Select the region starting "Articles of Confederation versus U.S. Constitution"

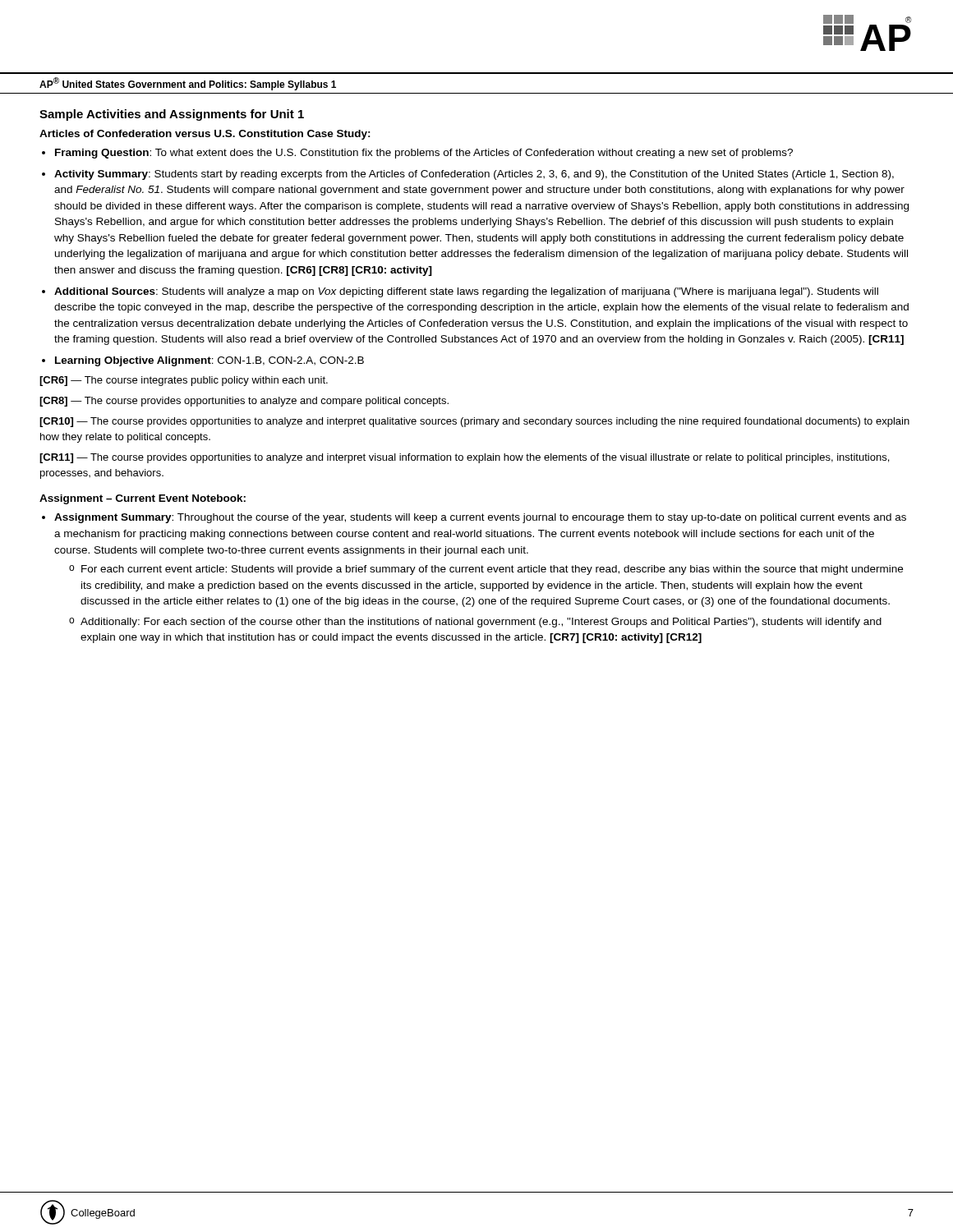coord(205,133)
